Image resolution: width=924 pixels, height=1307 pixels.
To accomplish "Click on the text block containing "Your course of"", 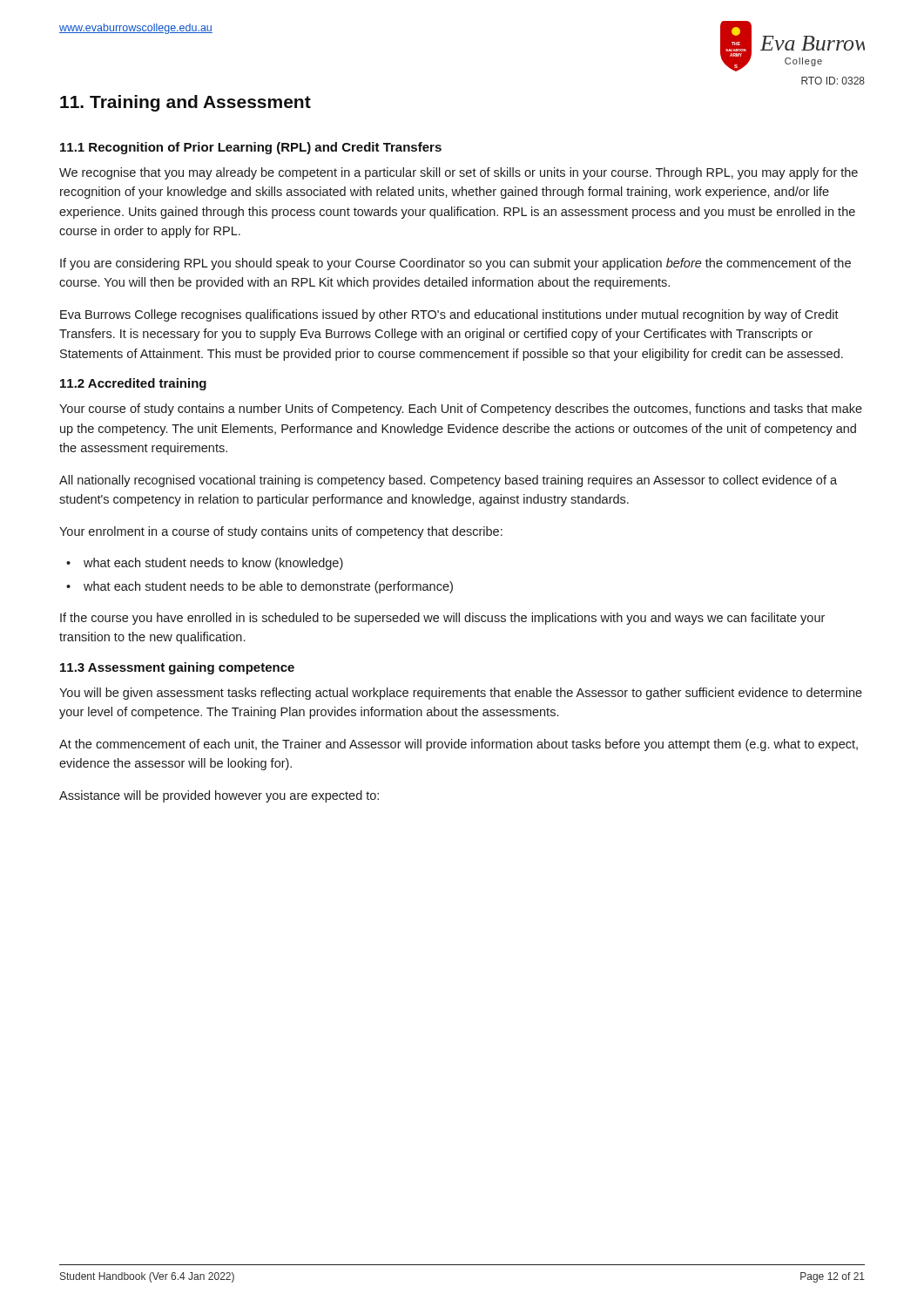I will click(461, 428).
